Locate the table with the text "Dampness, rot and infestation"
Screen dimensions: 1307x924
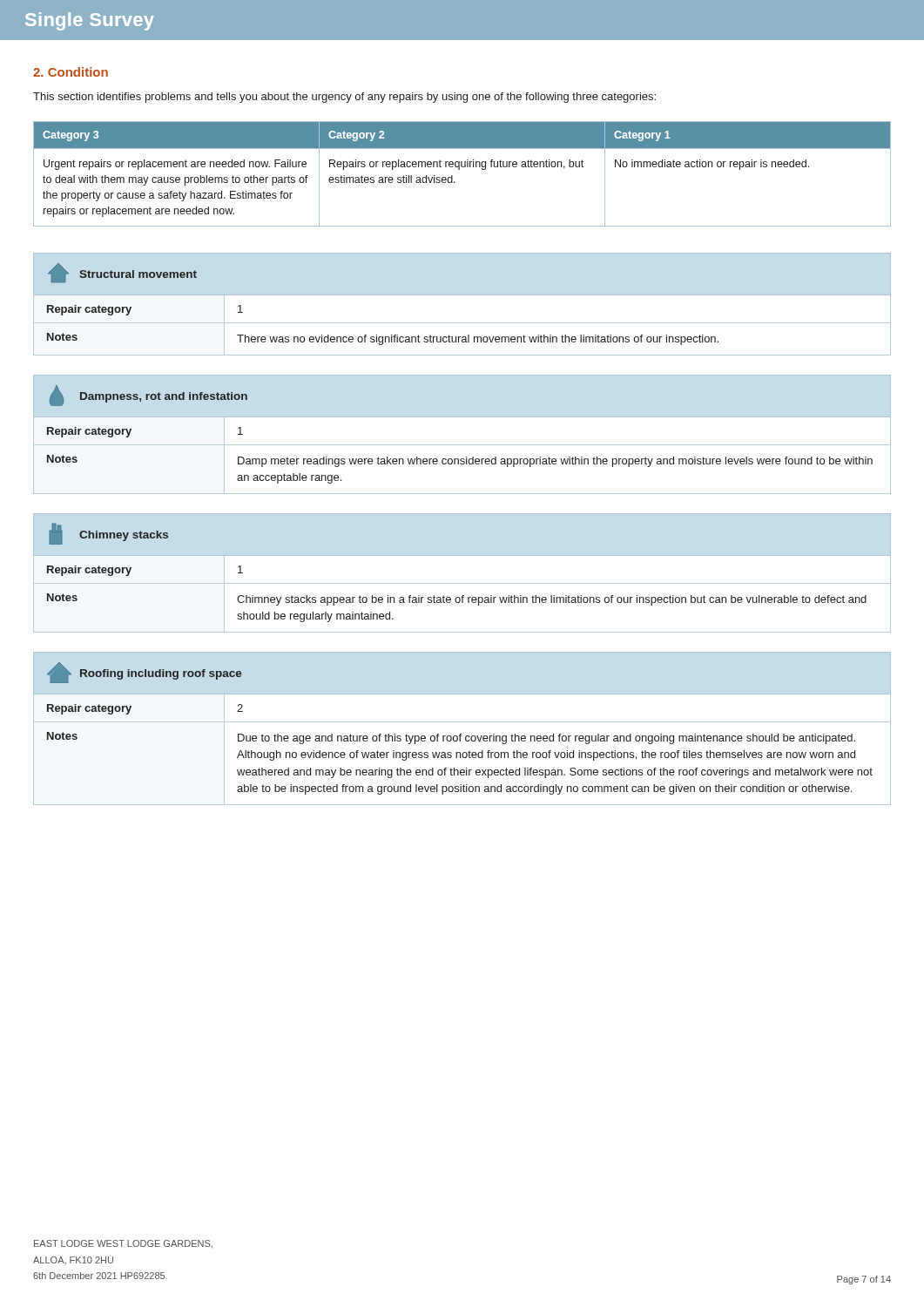(462, 434)
